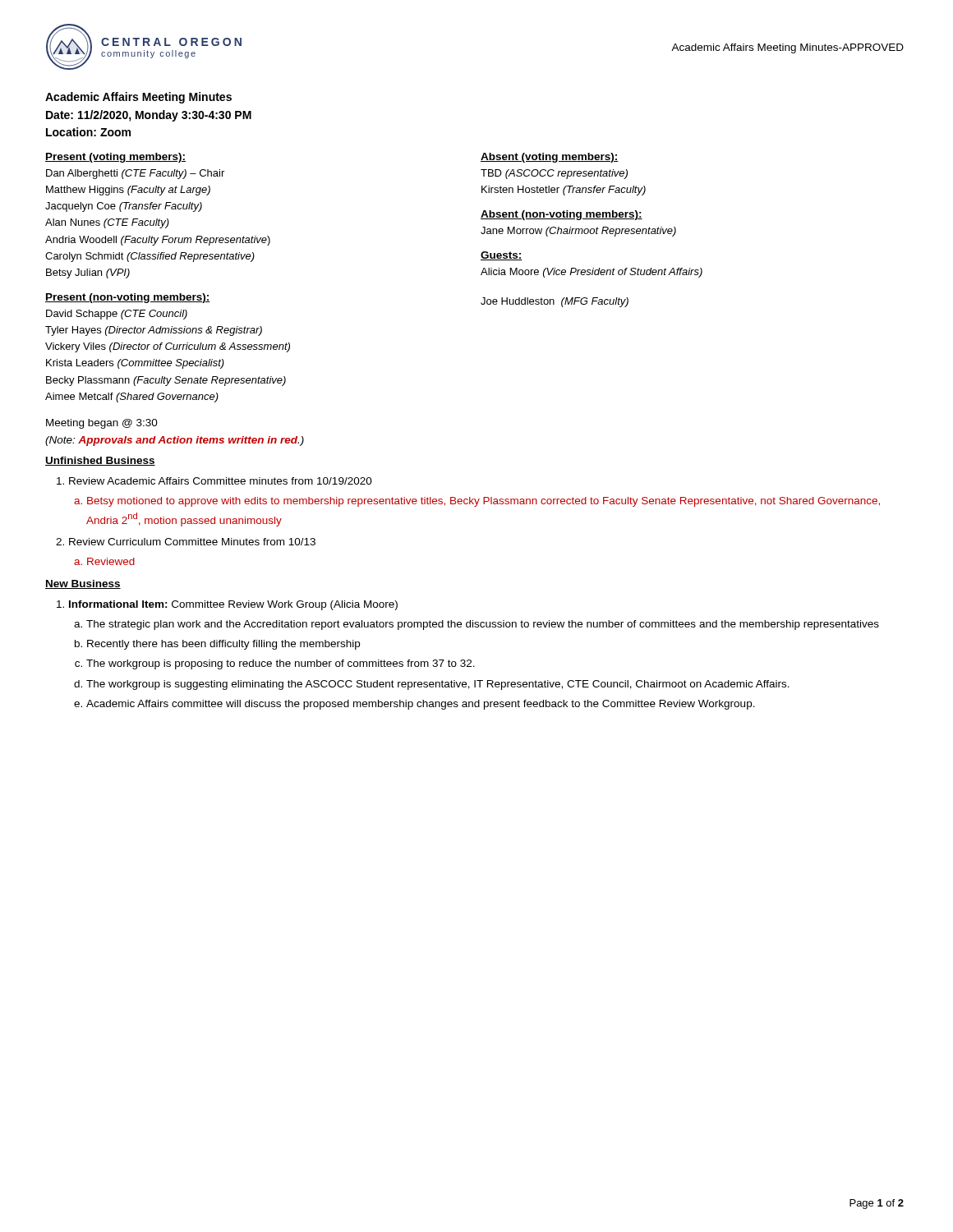Find the element starting "New Business"
This screenshot has width=953, height=1232.
[83, 583]
